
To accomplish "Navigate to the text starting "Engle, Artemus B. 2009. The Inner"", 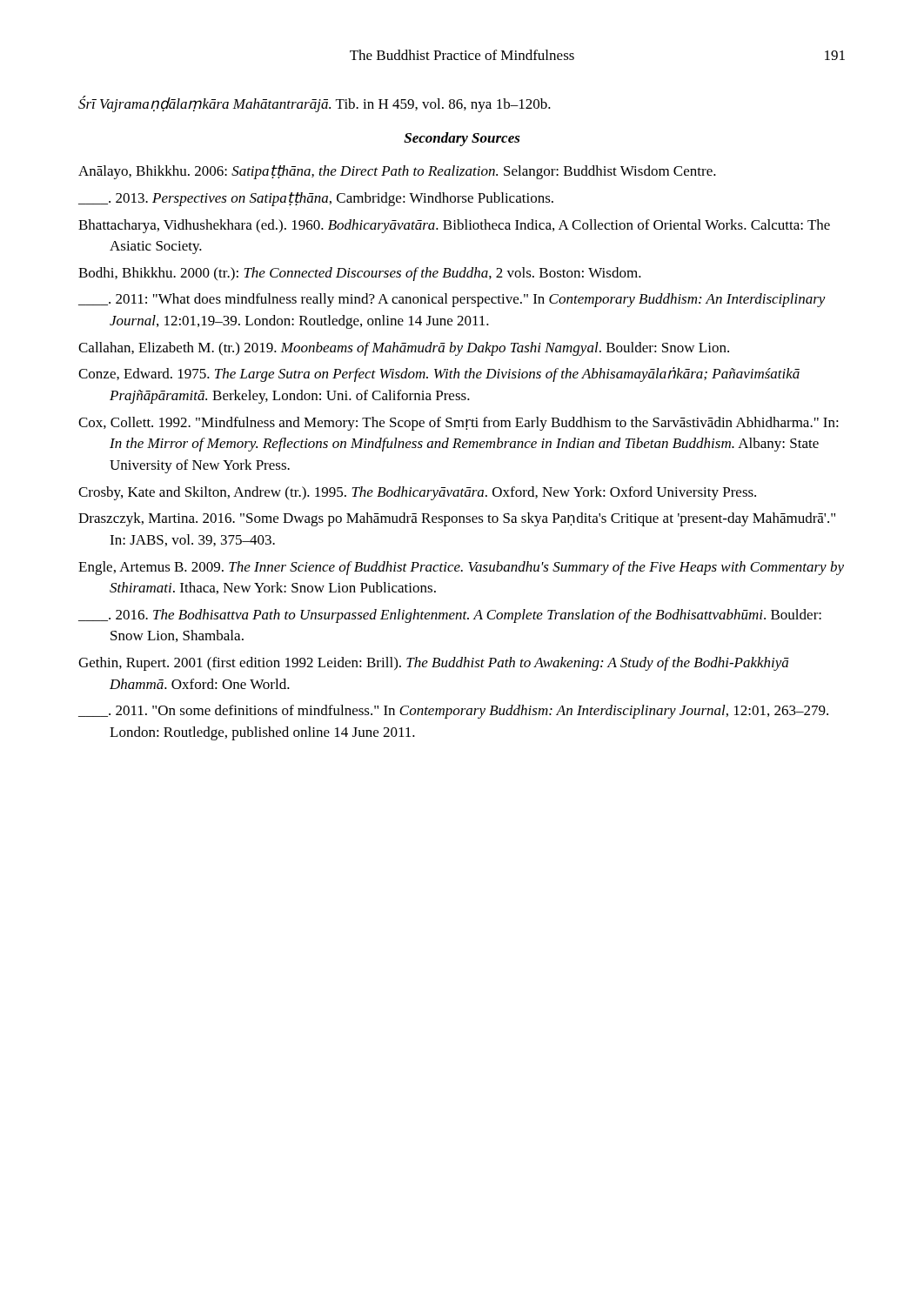I will coord(461,577).
